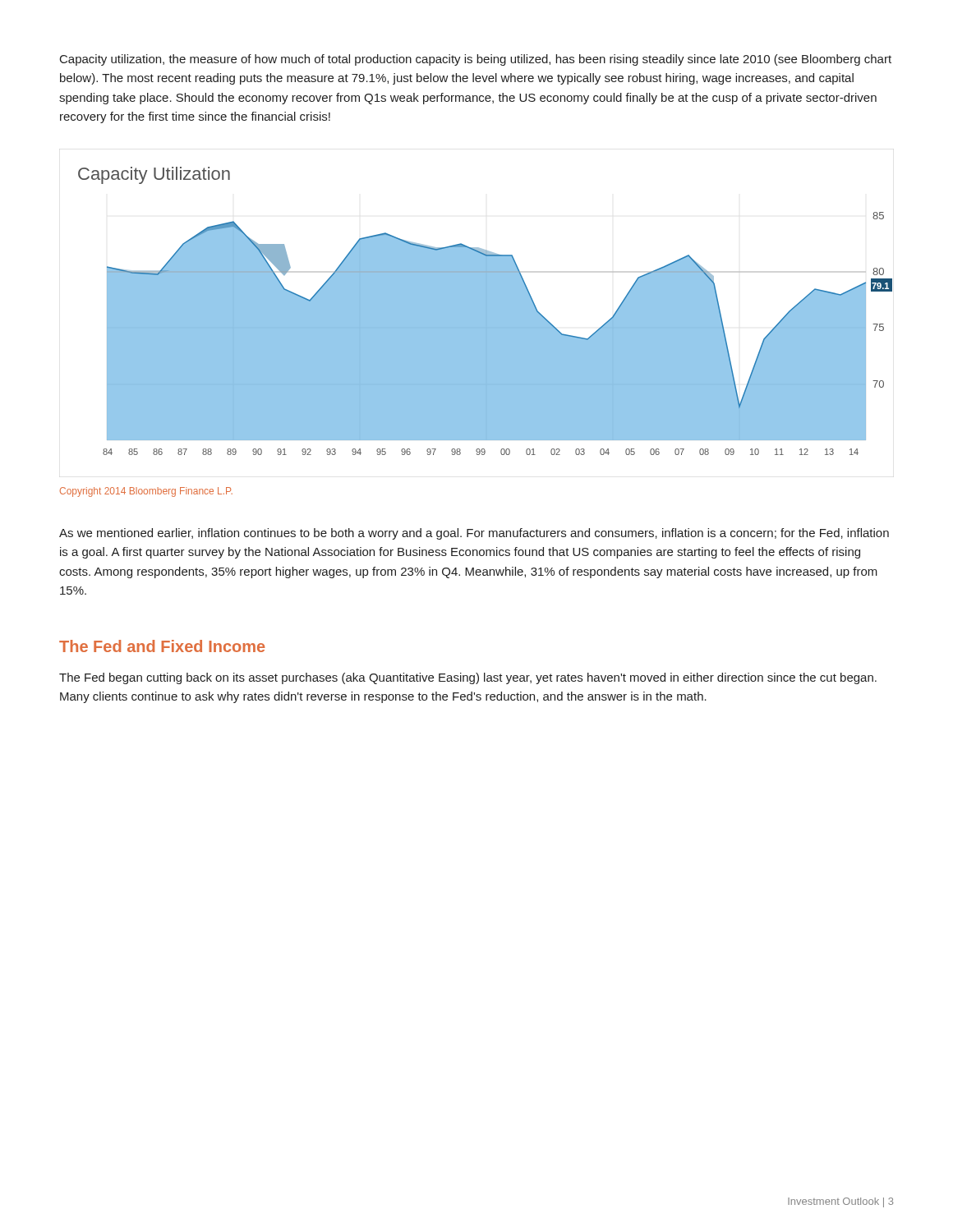Viewport: 953px width, 1232px height.
Task: Point to the block beginning "Capacity utilization, the measure of how much of"
Action: [x=475, y=87]
